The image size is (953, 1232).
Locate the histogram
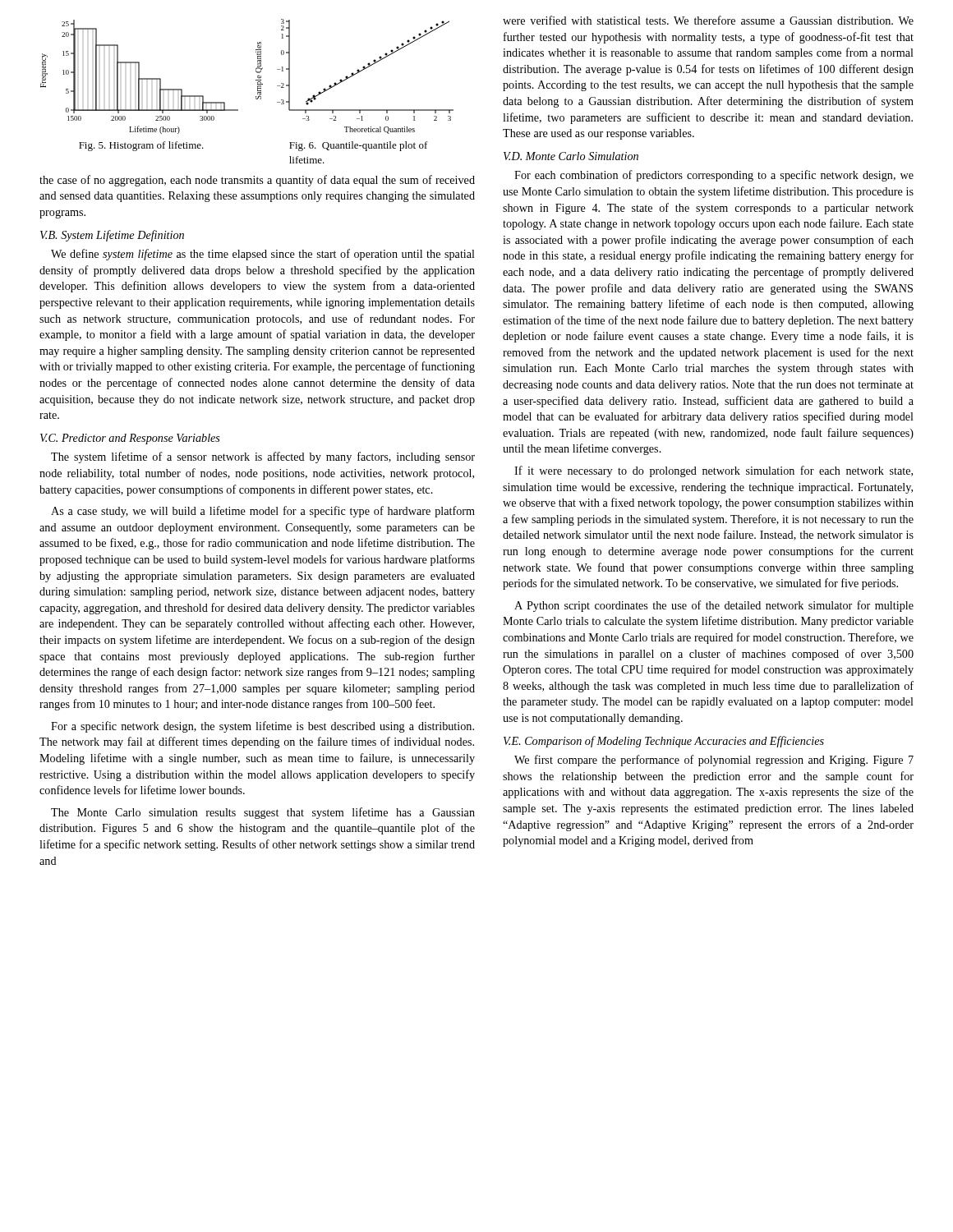coord(141,83)
